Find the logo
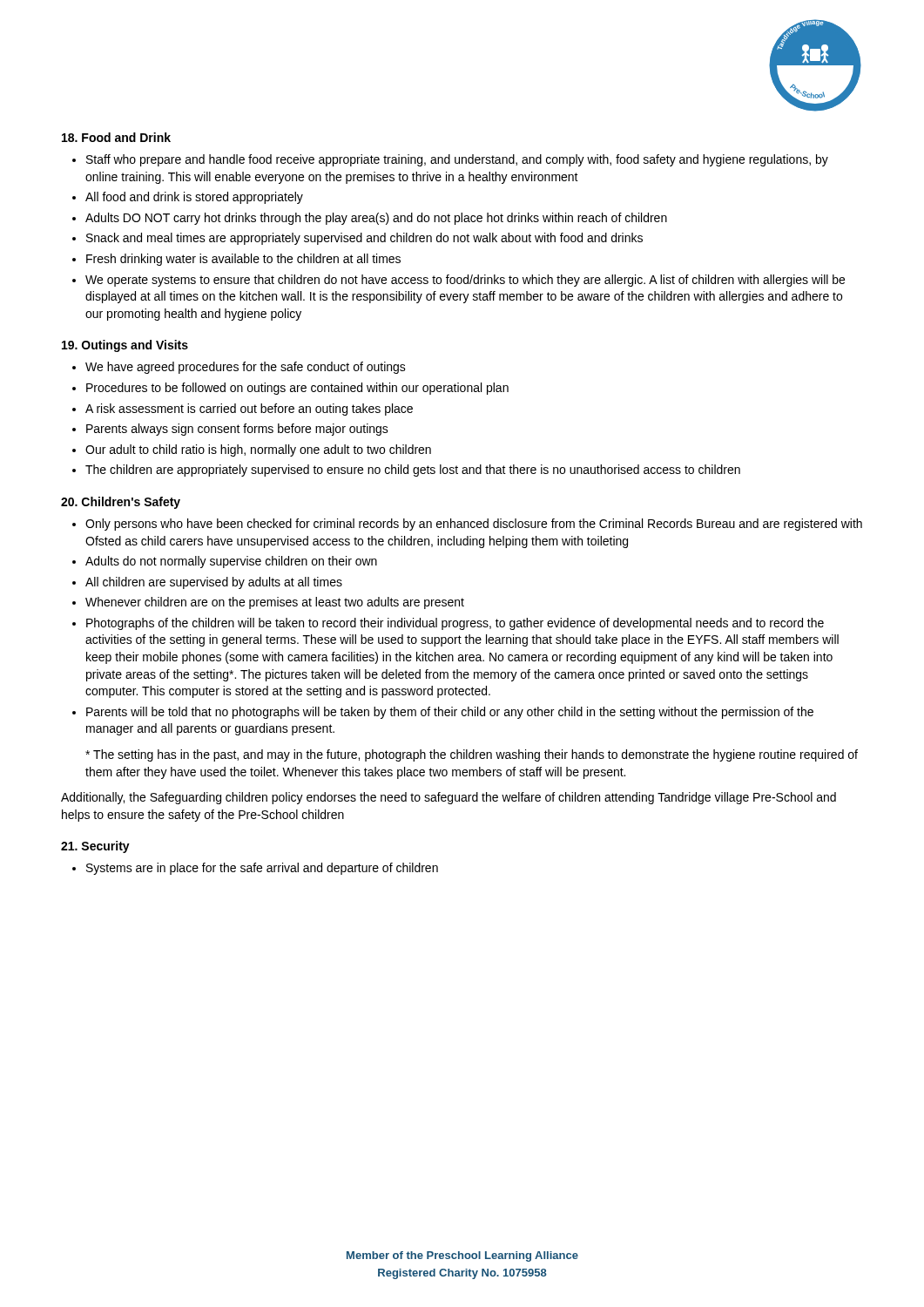 pos(815,65)
